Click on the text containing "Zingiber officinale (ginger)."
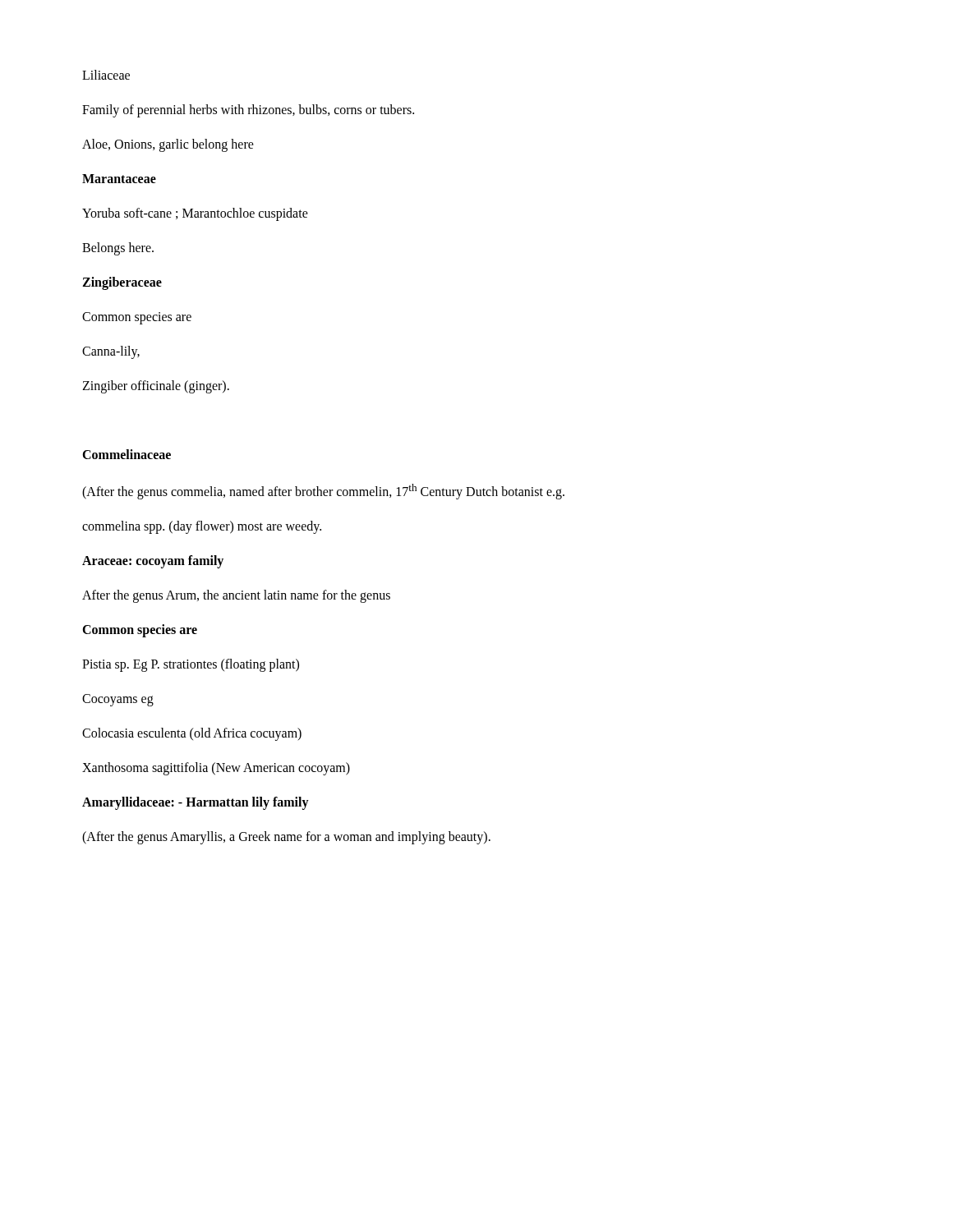Screen dimensions: 1232x953 click(x=156, y=386)
